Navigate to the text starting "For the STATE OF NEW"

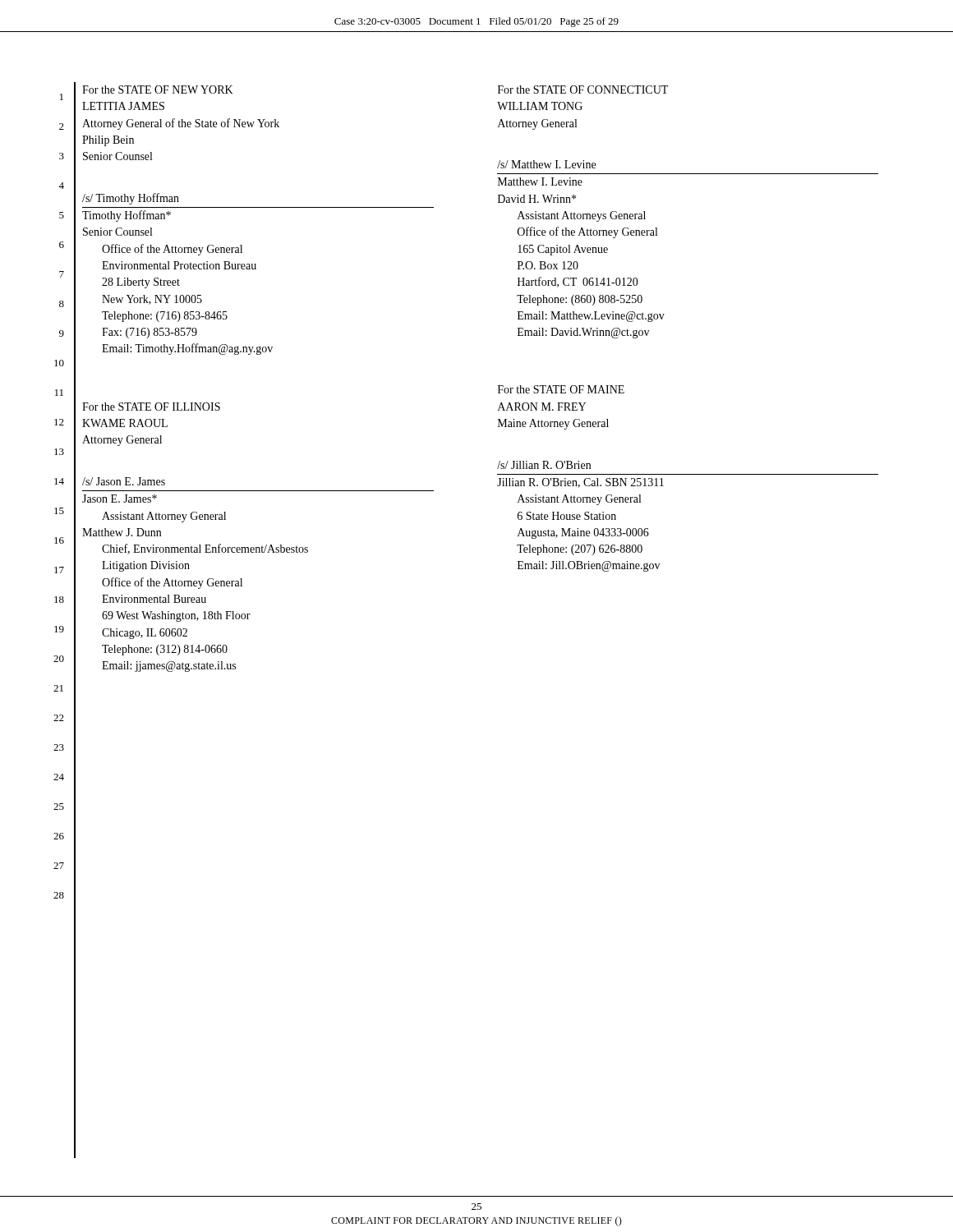click(158, 90)
